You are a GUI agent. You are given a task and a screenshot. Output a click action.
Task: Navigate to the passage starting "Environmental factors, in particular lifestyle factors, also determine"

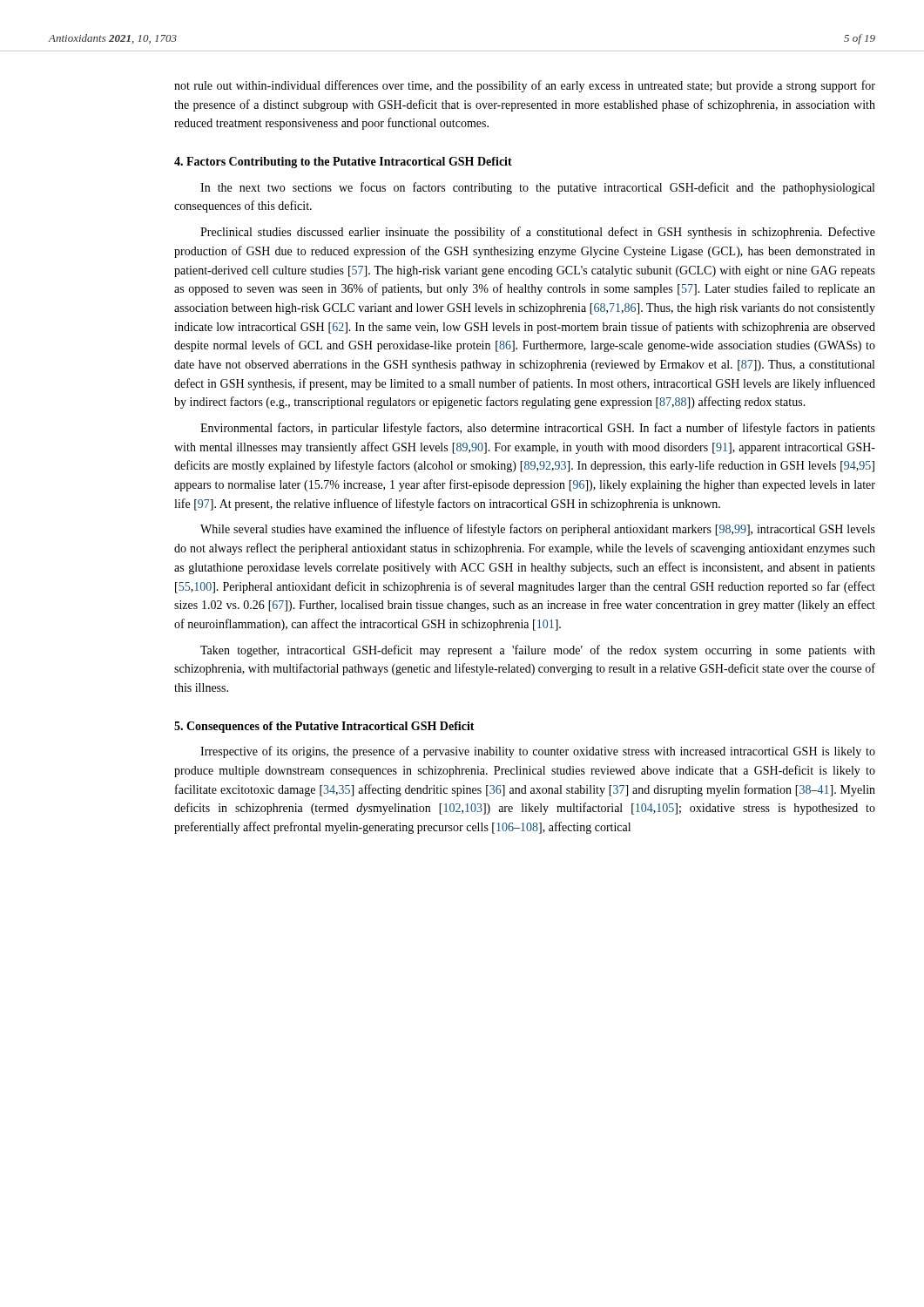pos(525,466)
